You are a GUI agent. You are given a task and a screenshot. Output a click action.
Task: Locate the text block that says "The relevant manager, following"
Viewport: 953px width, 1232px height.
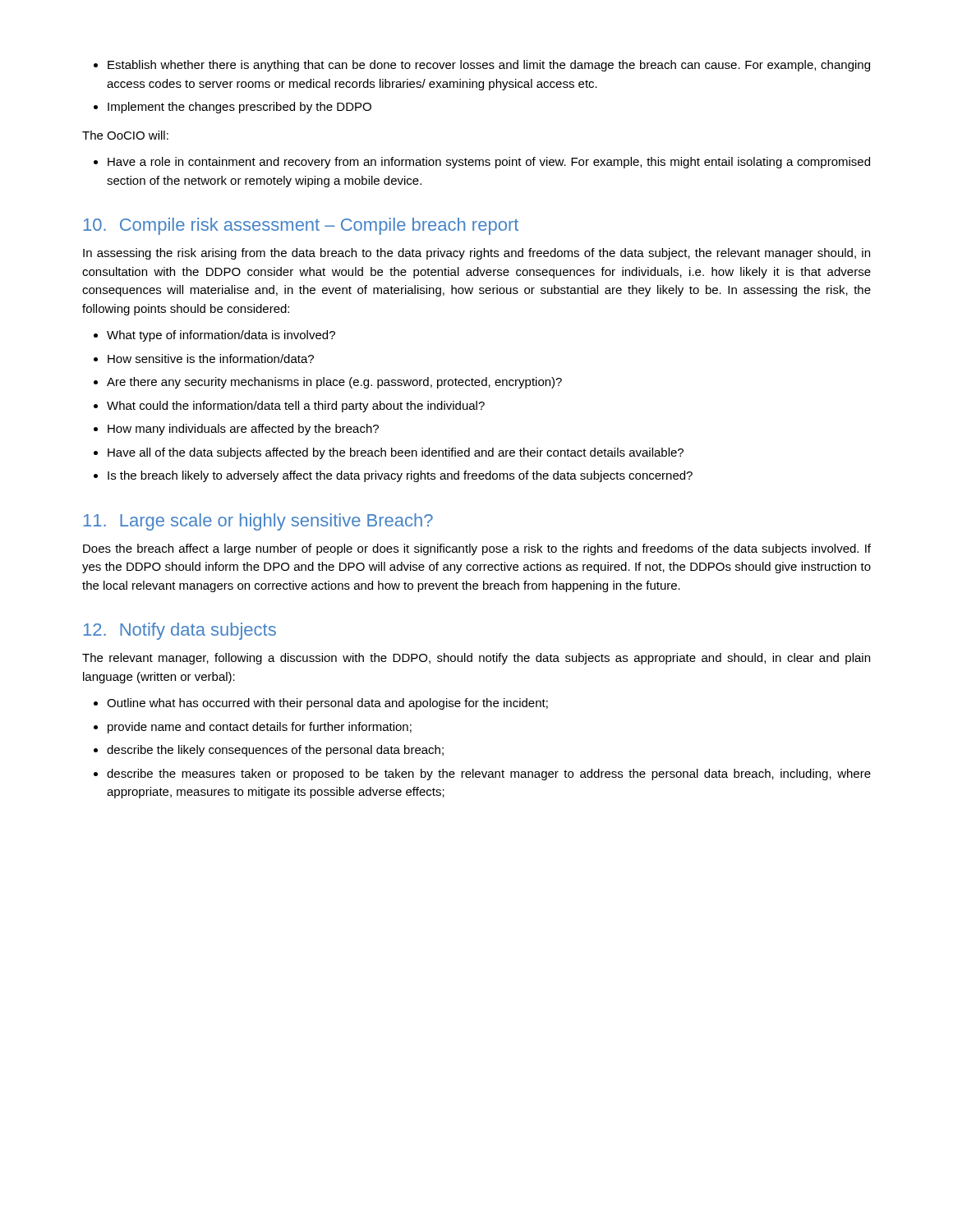tap(476, 667)
